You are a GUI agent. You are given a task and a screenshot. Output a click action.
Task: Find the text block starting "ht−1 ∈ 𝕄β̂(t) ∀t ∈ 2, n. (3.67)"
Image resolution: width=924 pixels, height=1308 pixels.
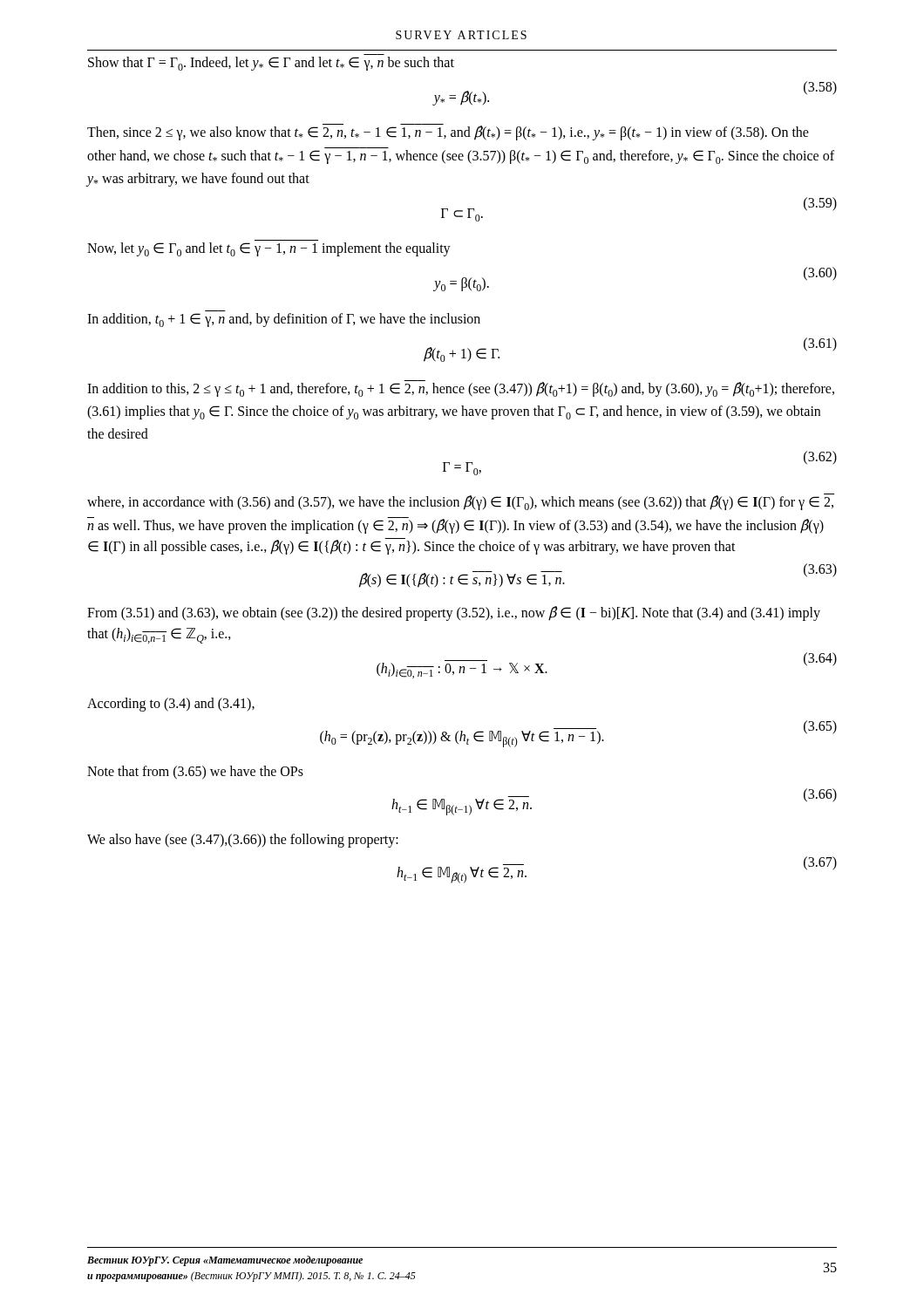[464, 873]
